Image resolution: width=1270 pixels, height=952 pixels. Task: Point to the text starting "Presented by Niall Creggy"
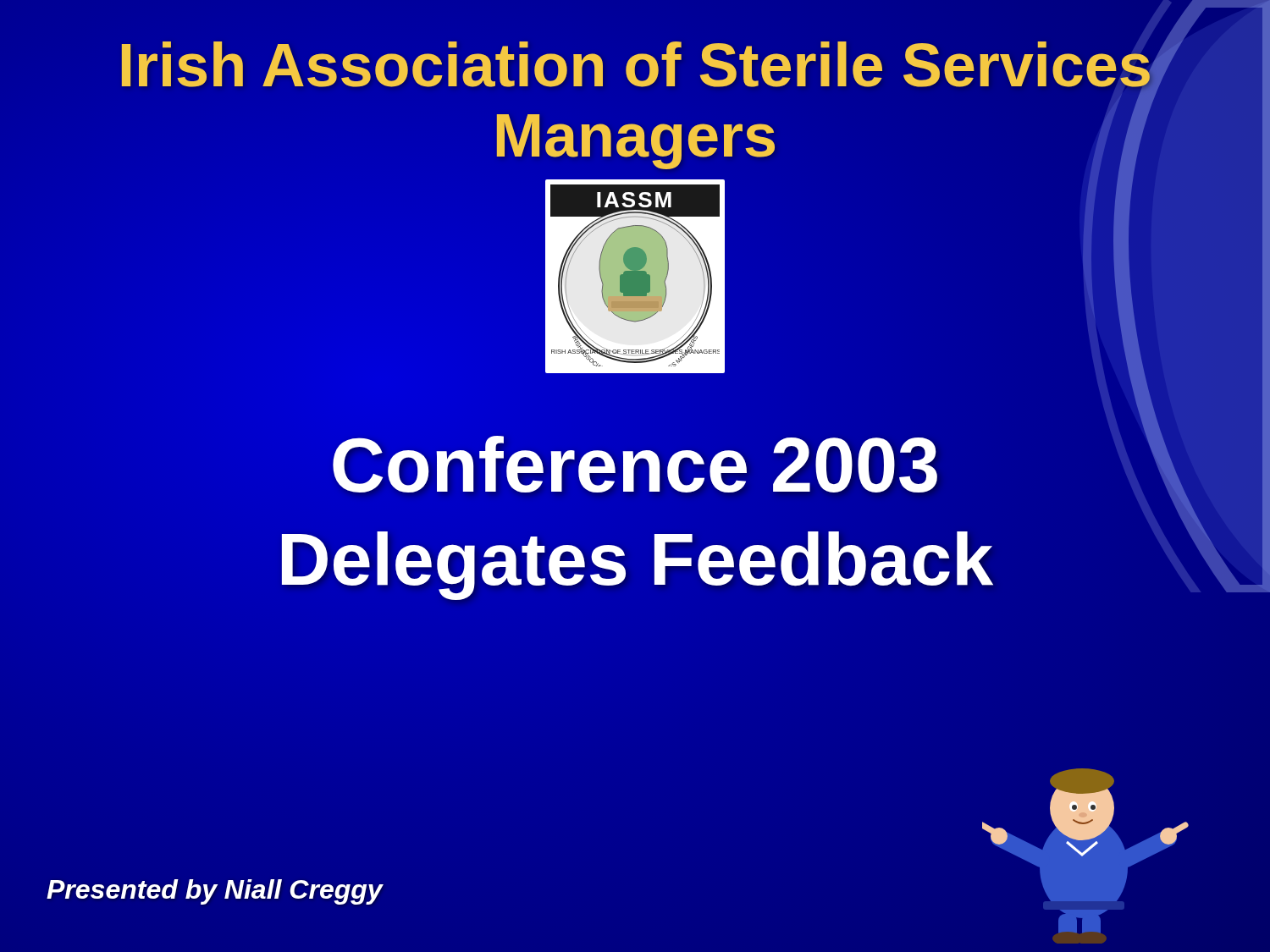coord(215,889)
